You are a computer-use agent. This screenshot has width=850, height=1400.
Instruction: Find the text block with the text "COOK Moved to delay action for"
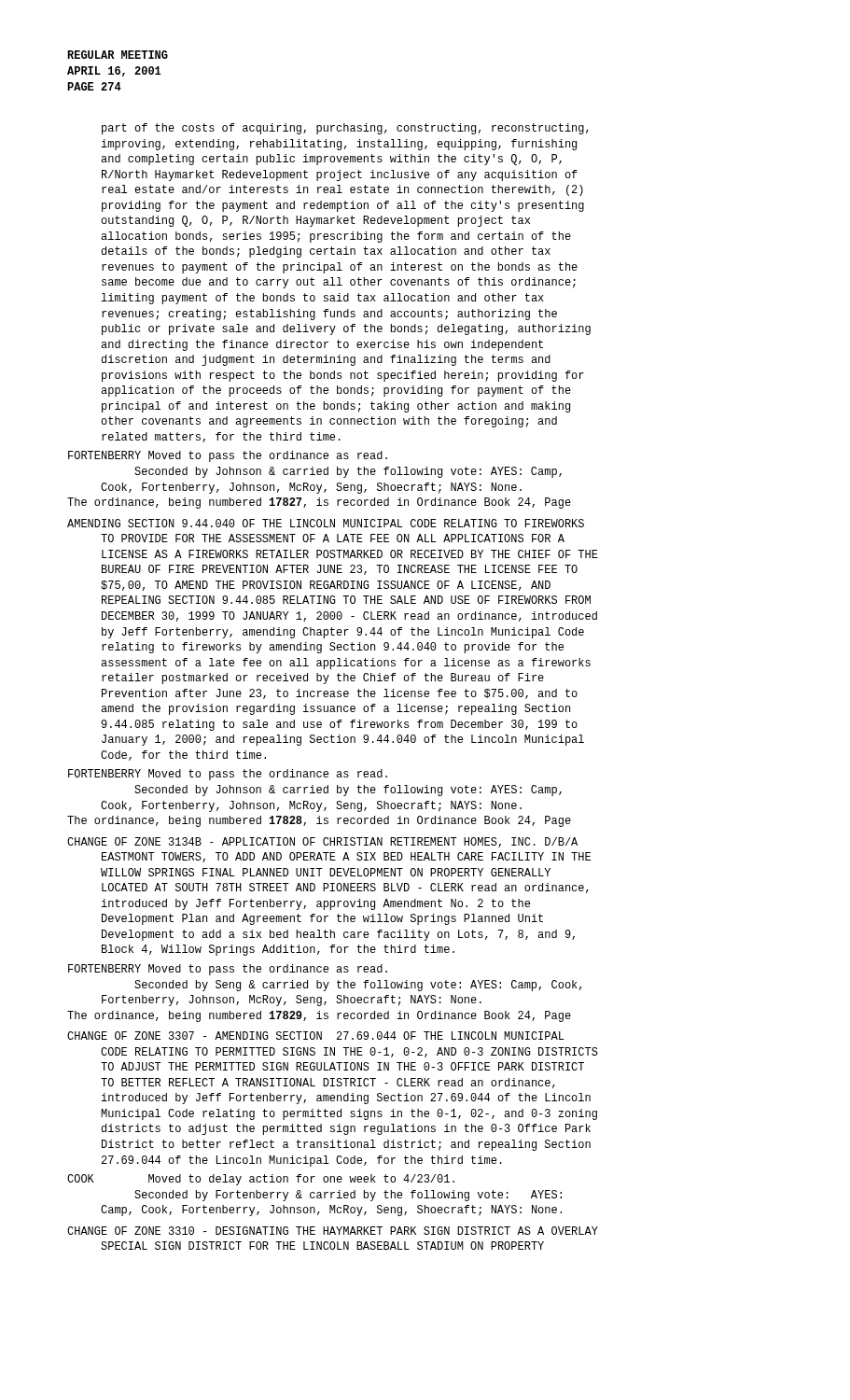(x=434, y=1196)
